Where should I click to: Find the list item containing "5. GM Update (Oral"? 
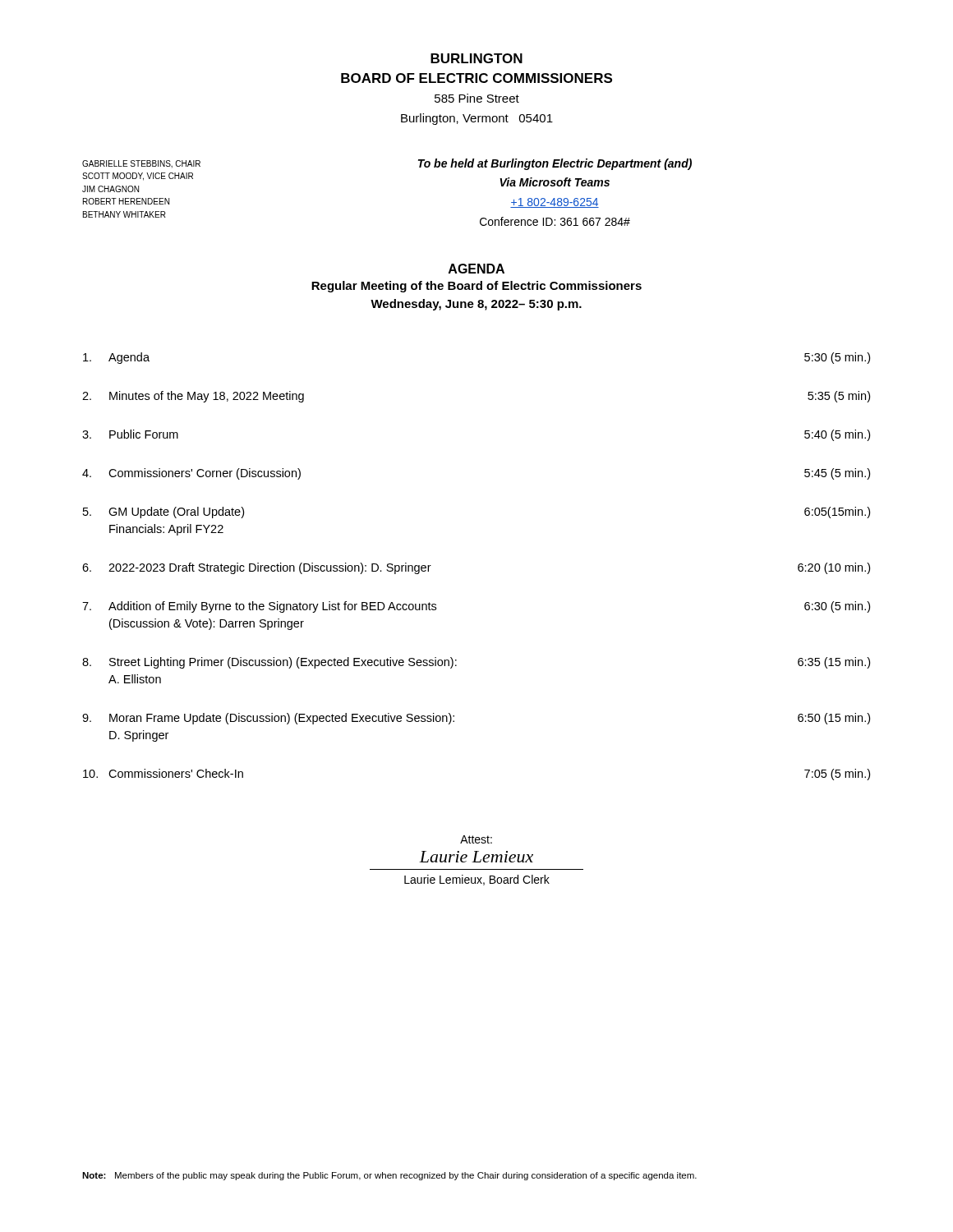179,513
